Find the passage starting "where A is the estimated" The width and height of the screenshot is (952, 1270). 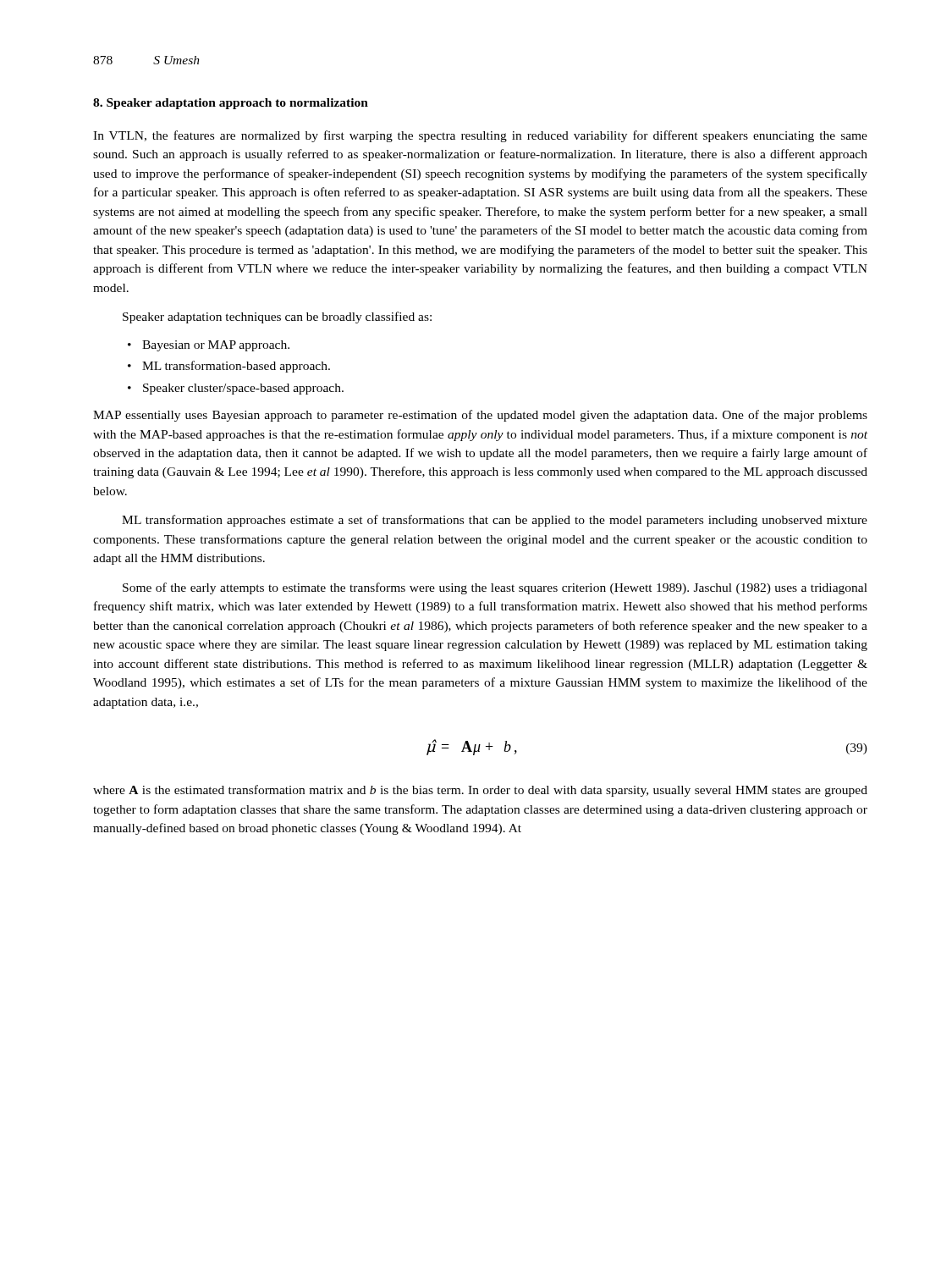click(x=480, y=809)
